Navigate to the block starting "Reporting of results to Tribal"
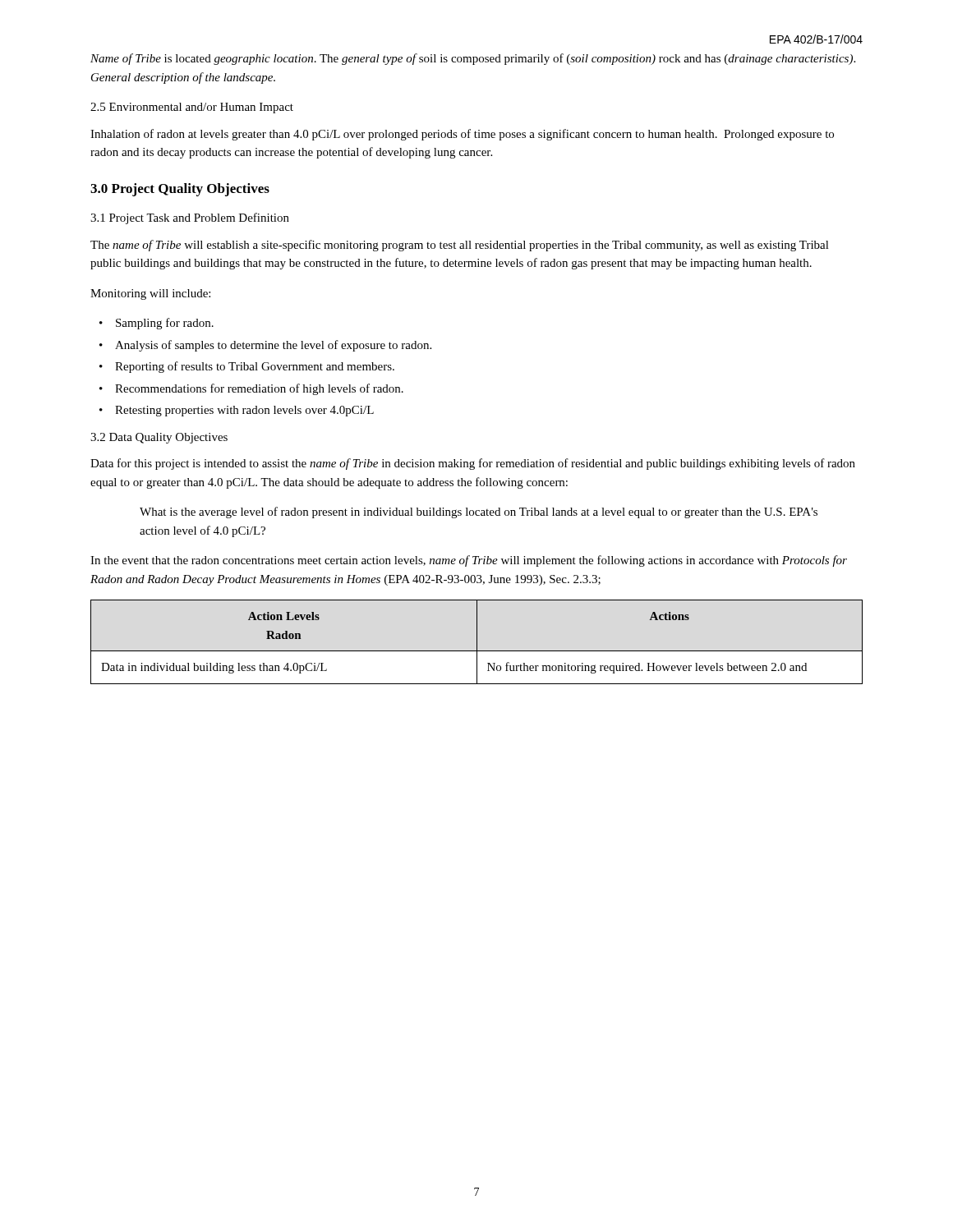Screen dimensions: 1232x953 pyautogui.click(x=247, y=367)
